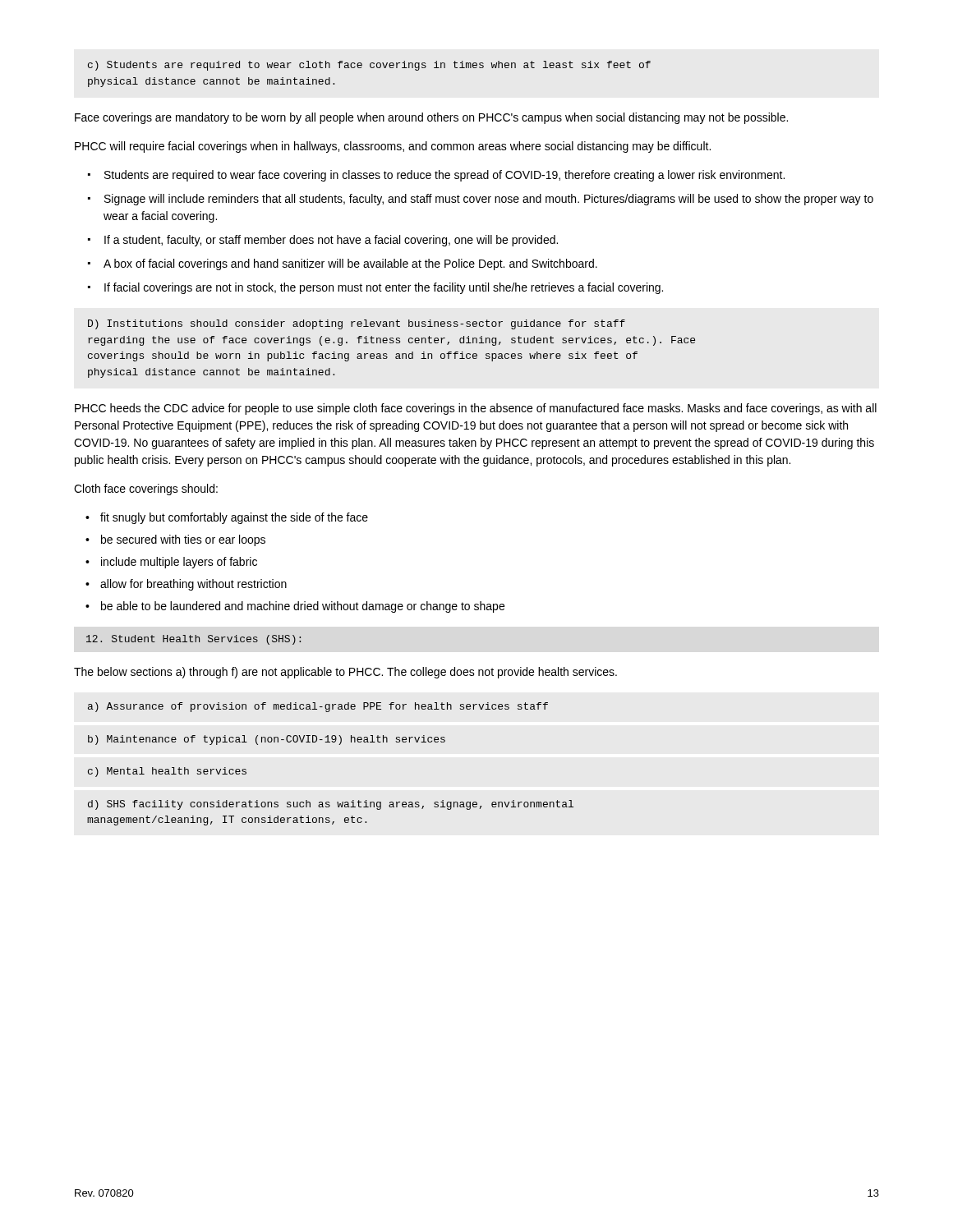Screen dimensions: 1232x953
Task: Find the list item that reads "be able to be laundered and machine"
Action: pos(303,606)
